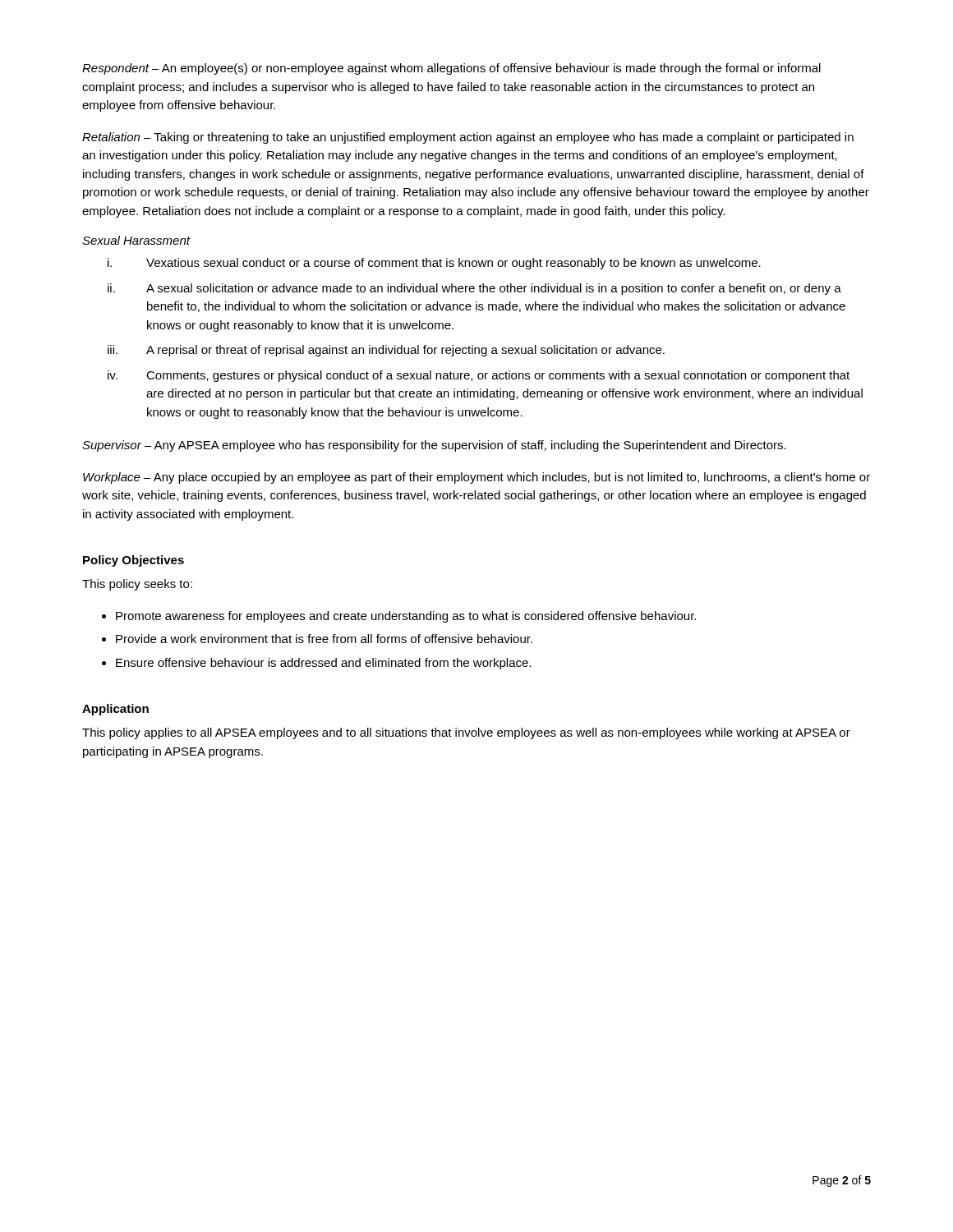Screen dimensions: 1232x953
Task: Locate the passage starting "Policy Objectives"
Action: tap(133, 560)
